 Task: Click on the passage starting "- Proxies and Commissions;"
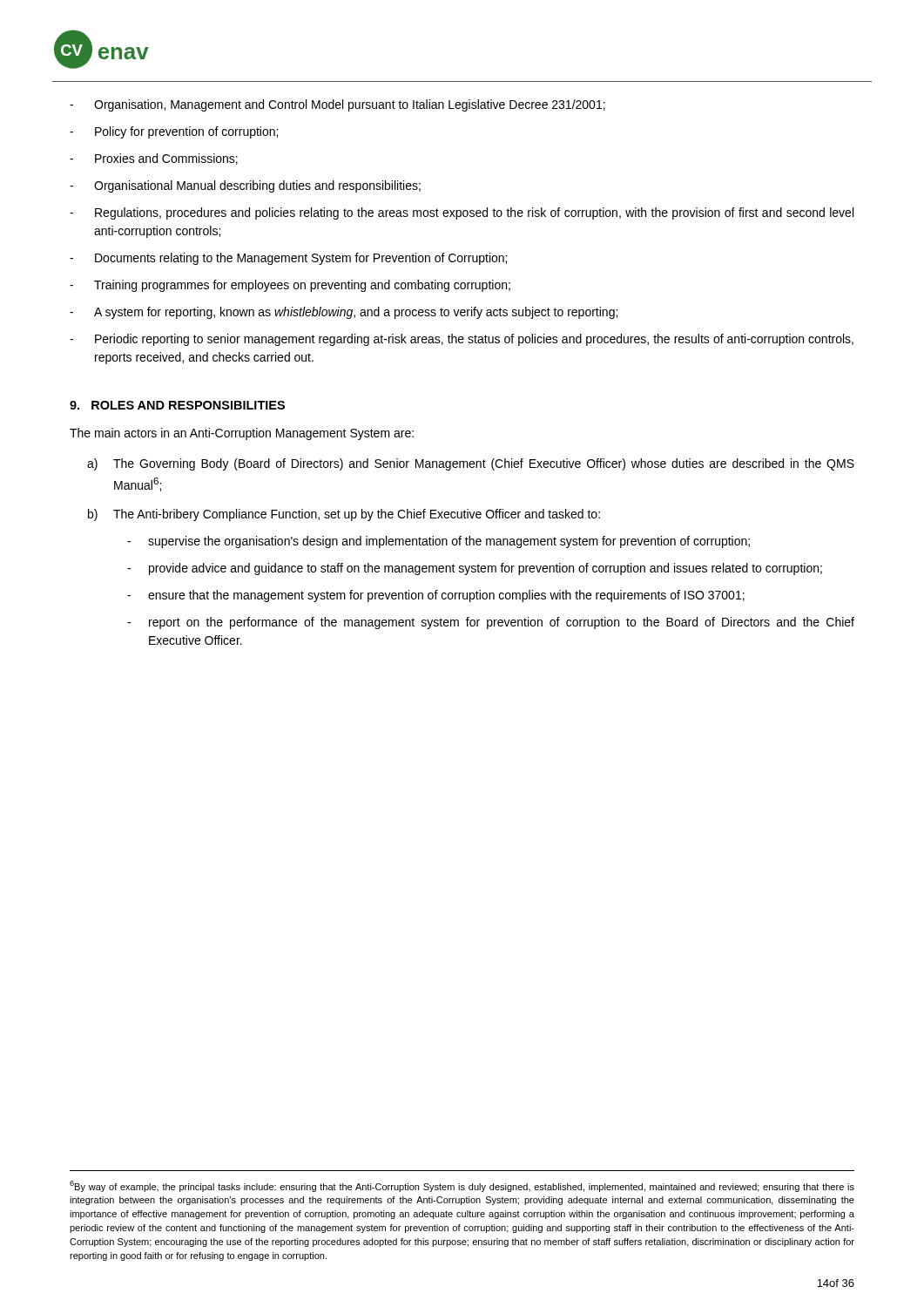154,159
